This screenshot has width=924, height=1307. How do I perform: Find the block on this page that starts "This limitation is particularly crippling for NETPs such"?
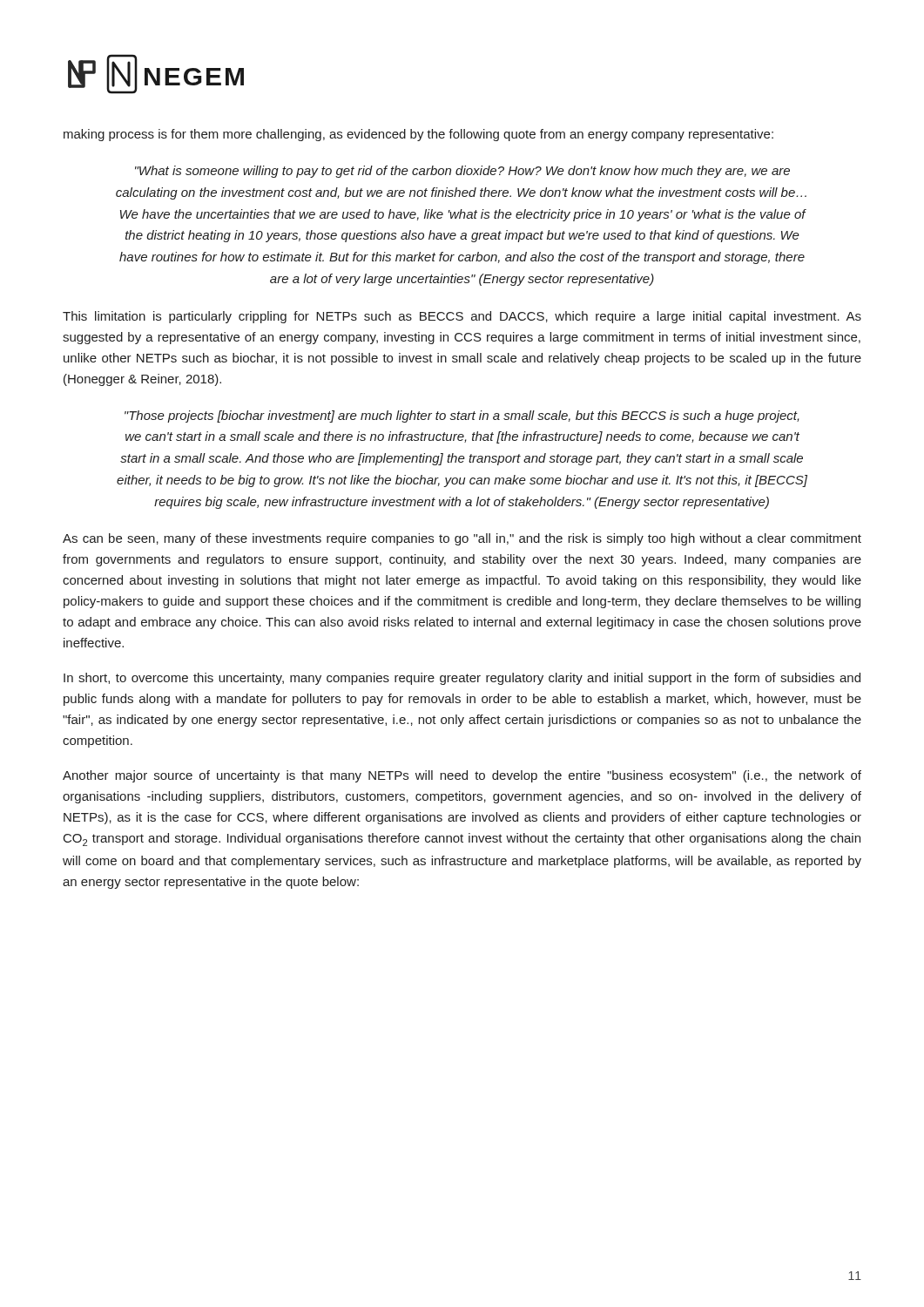[x=462, y=347]
